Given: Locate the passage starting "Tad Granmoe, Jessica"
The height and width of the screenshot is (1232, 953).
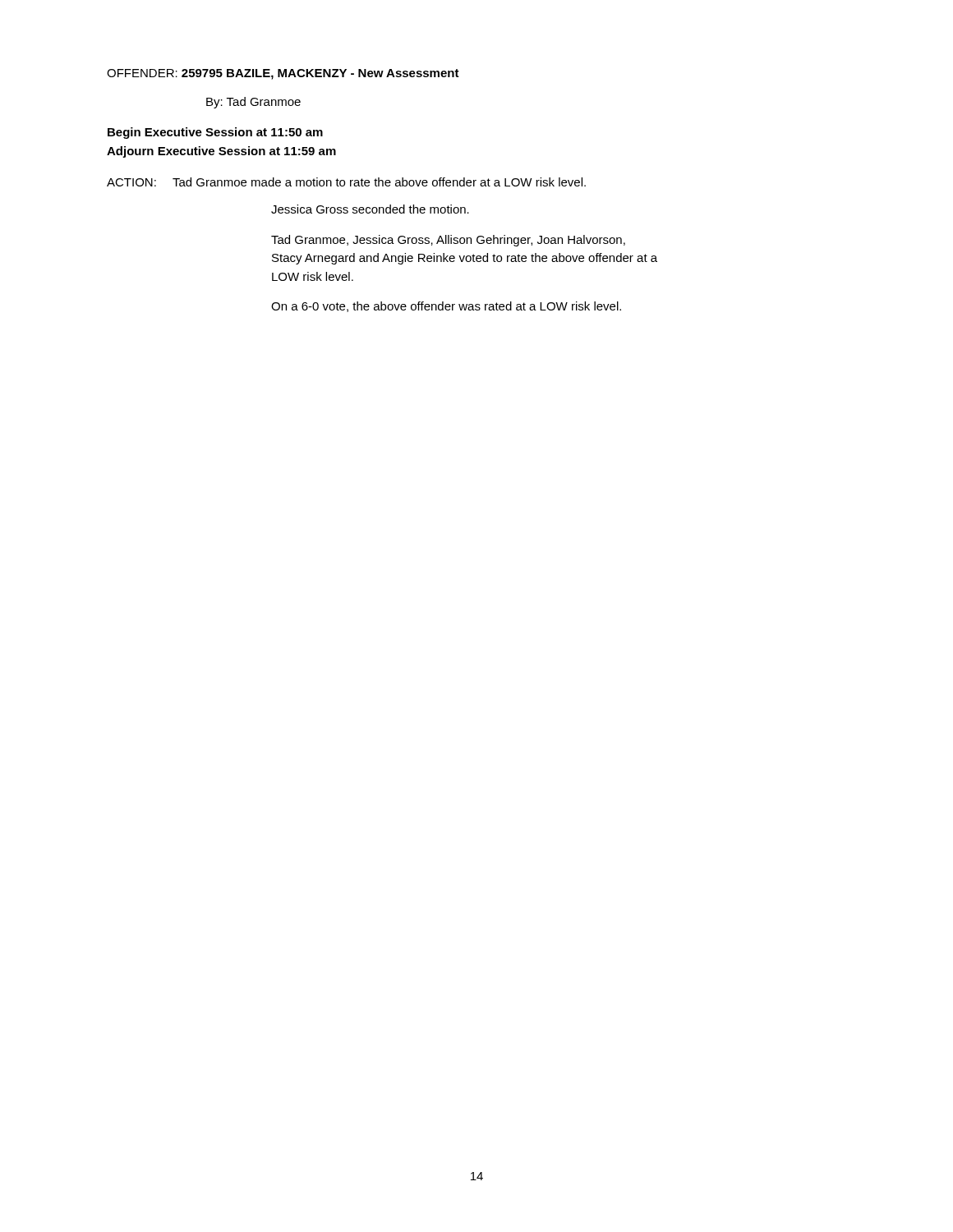Looking at the screenshot, I should pyautogui.click(x=464, y=257).
